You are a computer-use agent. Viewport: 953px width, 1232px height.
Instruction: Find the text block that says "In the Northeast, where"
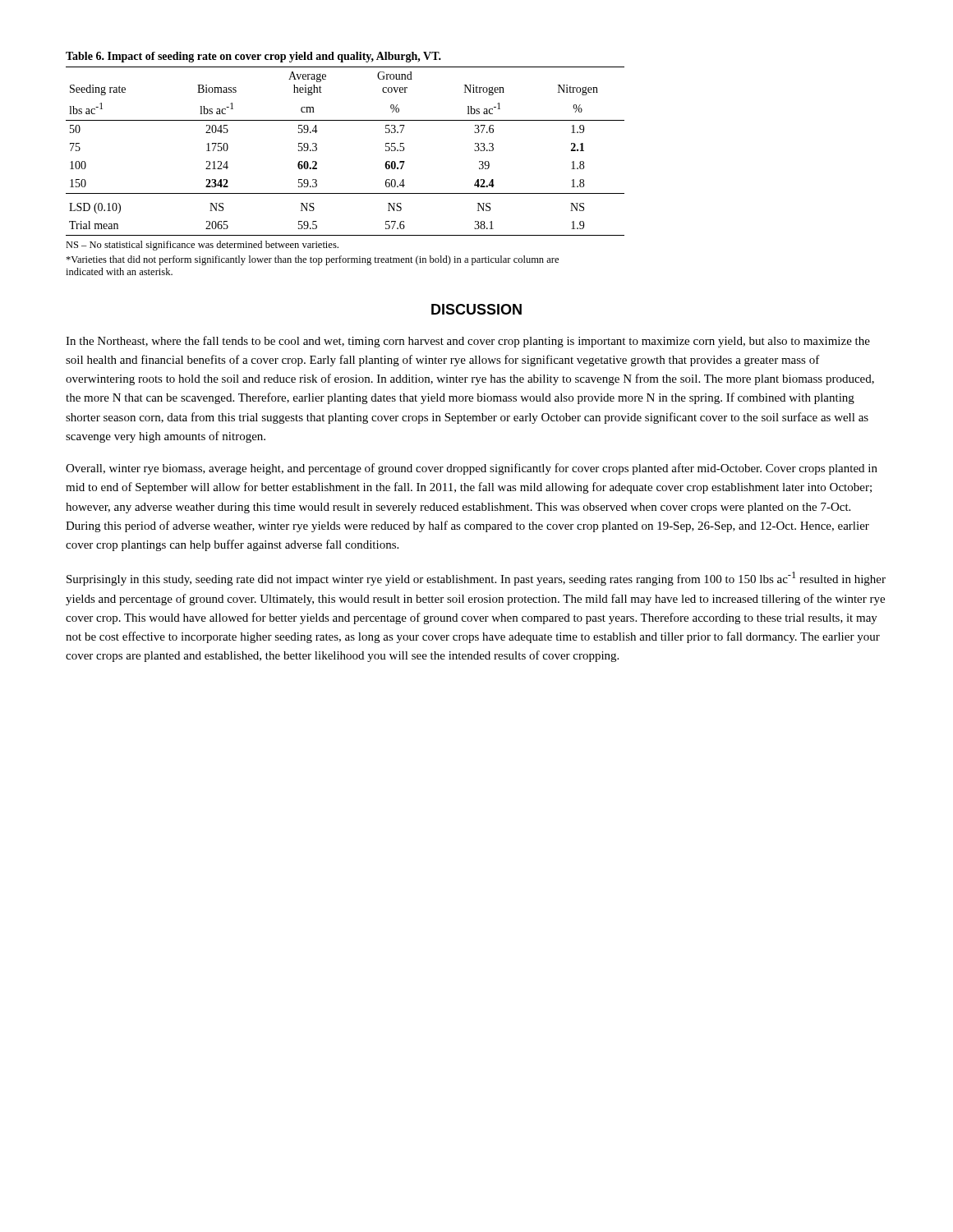click(x=476, y=389)
